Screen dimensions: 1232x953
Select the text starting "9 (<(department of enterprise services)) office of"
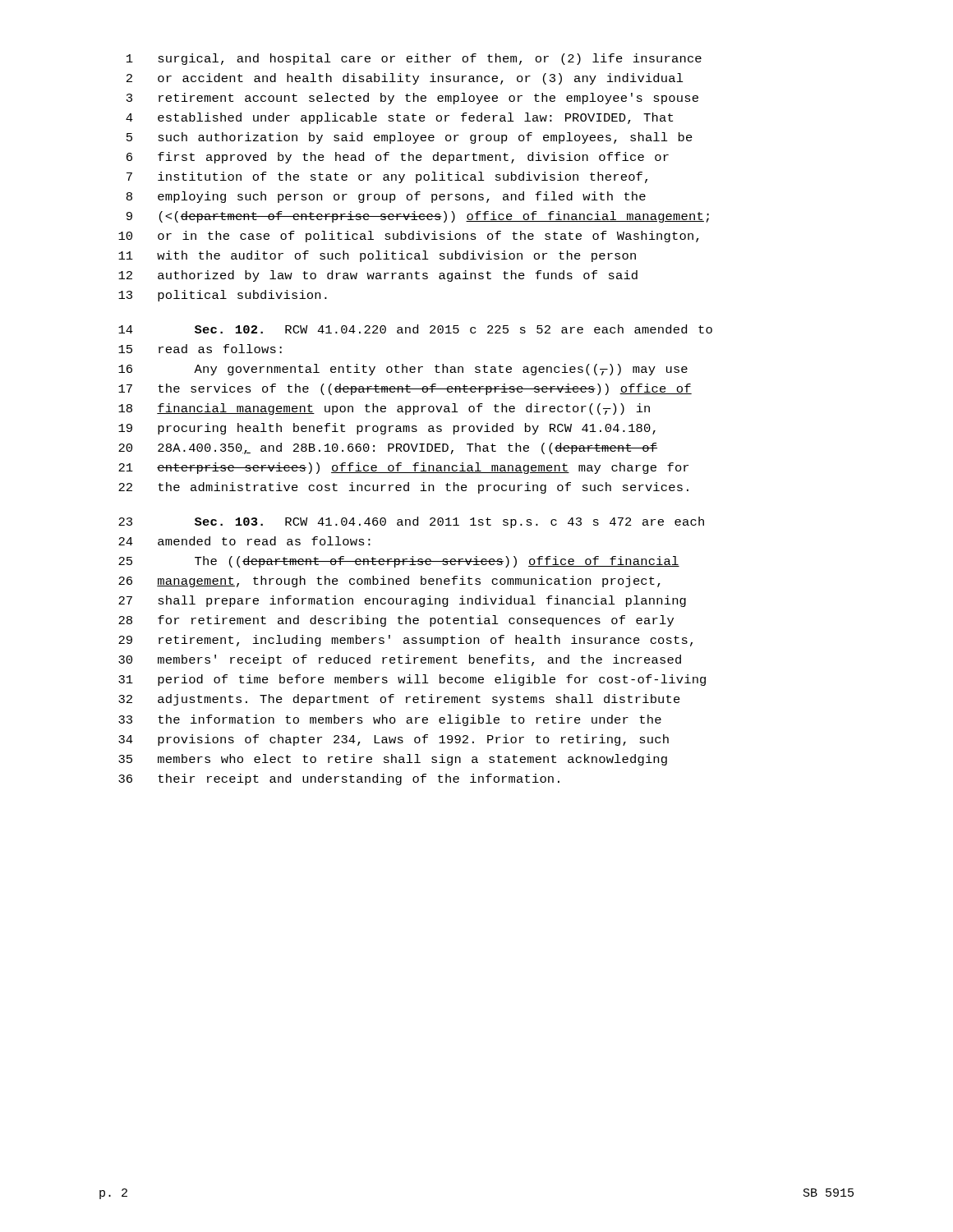(476, 217)
